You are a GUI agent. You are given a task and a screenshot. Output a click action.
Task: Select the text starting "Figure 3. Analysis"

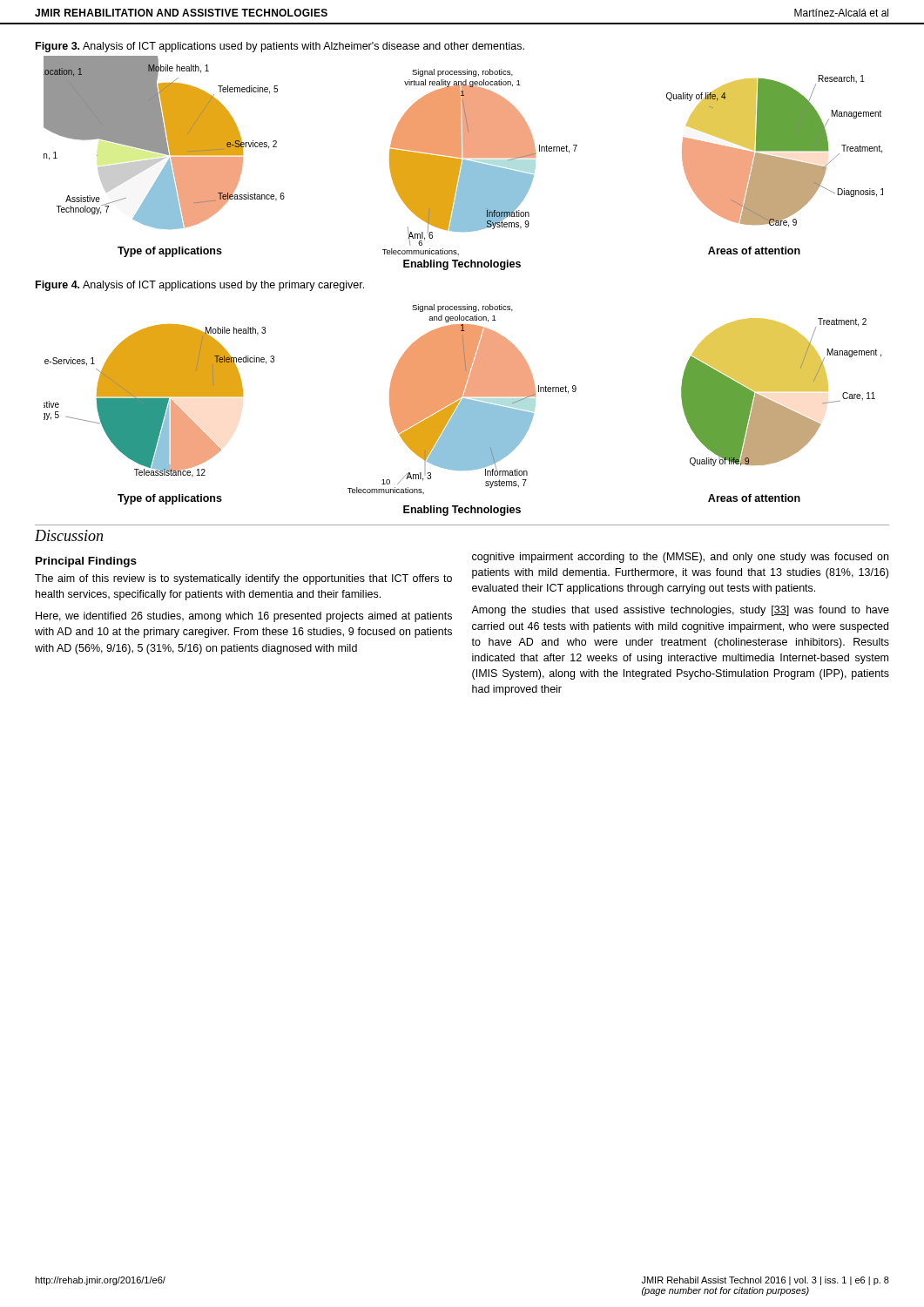(x=280, y=46)
